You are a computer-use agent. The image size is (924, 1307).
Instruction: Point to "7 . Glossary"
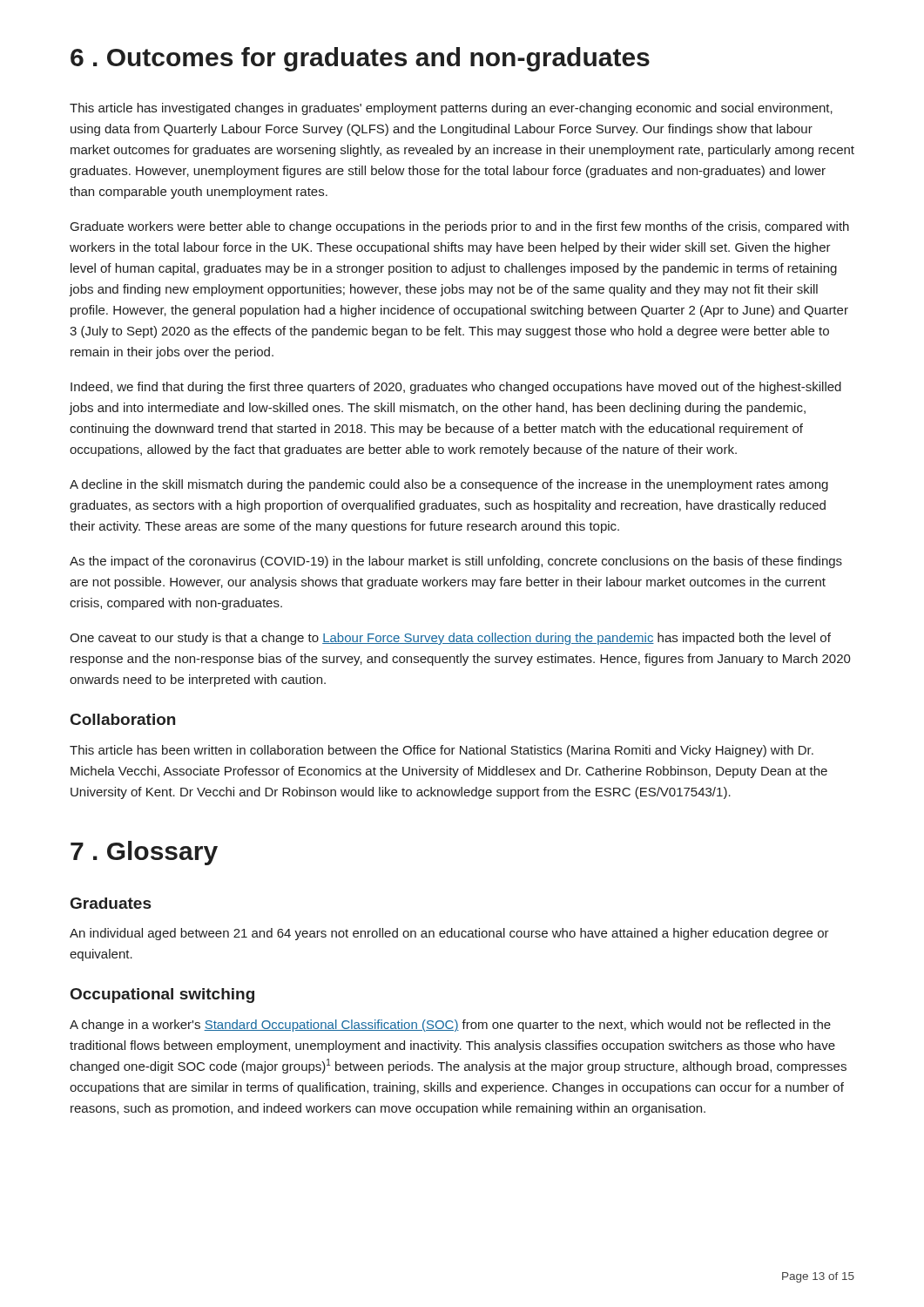[144, 853]
